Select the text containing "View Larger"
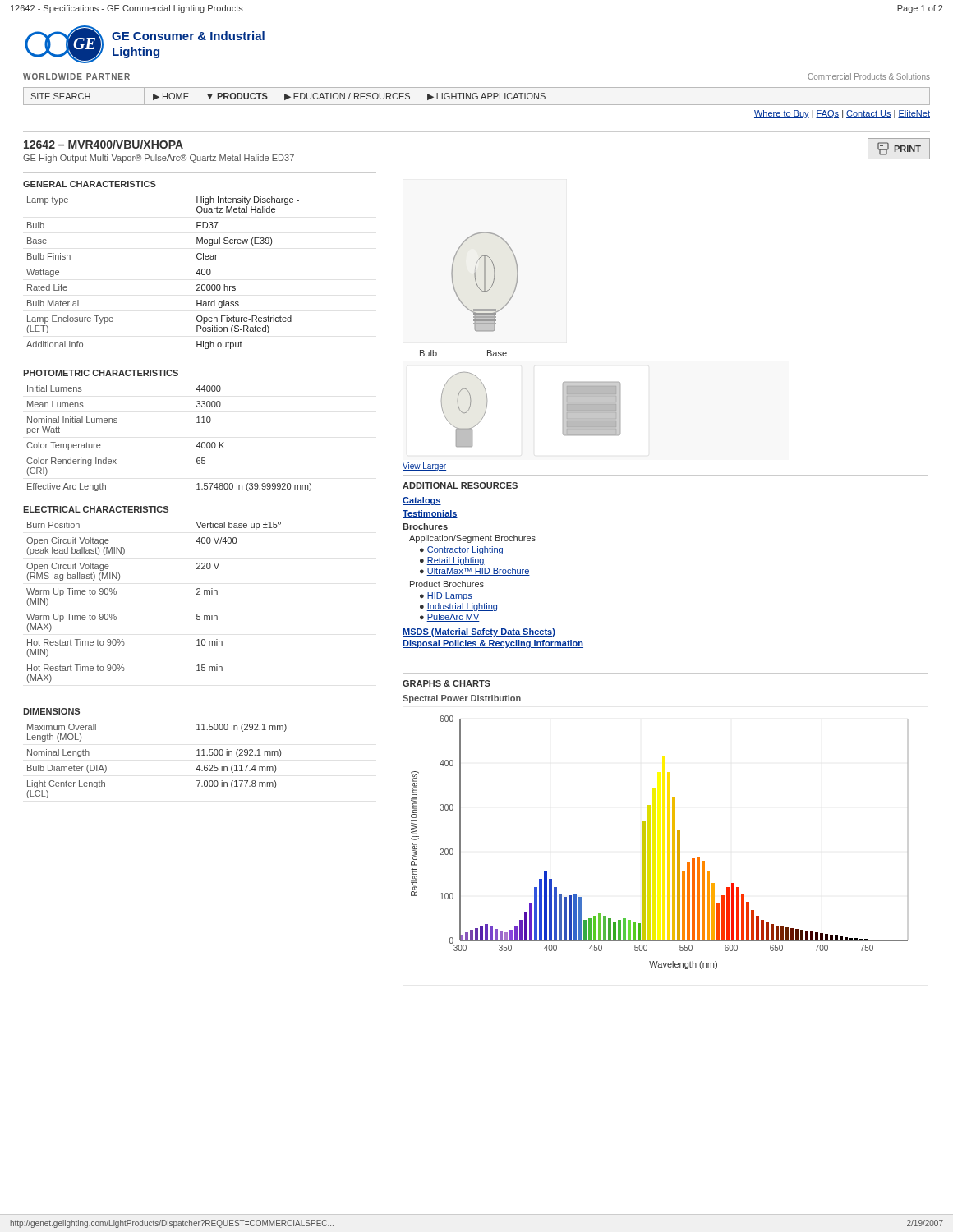The height and width of the screenshot is (1232, 953). pyautogui.click(x=424, y=466)
